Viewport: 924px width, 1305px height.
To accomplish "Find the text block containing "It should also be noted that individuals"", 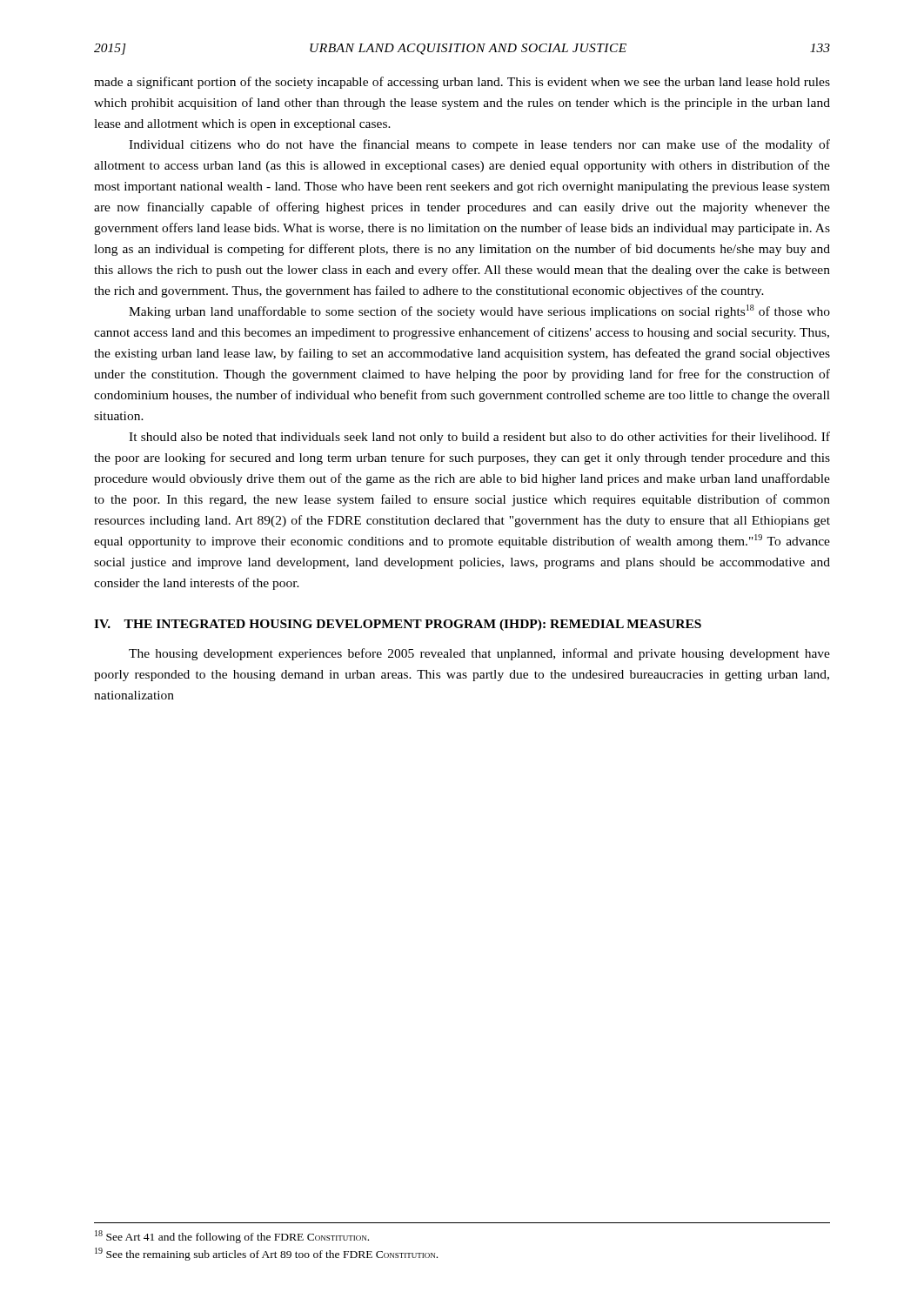I will click(462, 510).
